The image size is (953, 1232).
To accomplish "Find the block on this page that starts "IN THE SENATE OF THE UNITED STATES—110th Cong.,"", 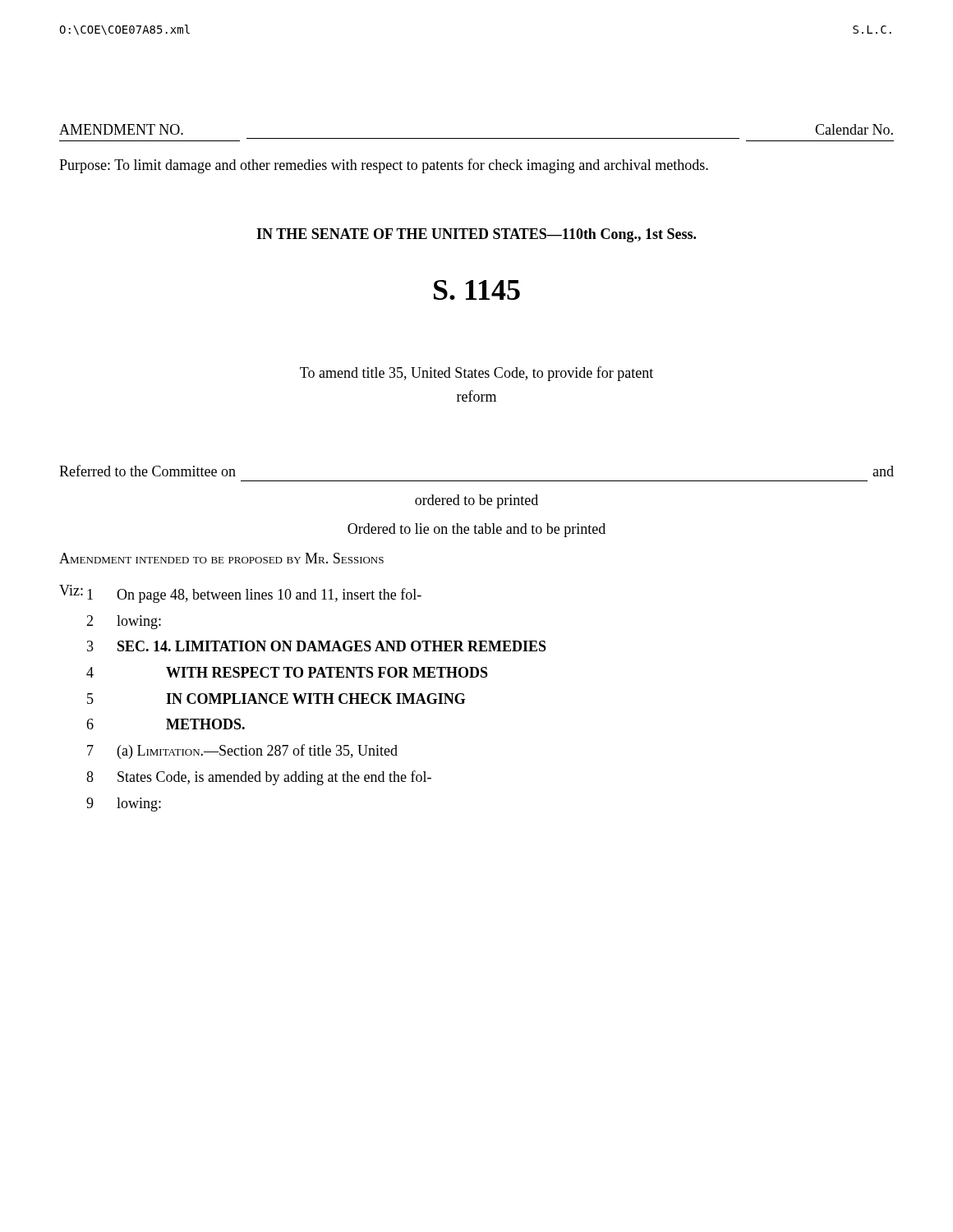I will pos(476,234).
